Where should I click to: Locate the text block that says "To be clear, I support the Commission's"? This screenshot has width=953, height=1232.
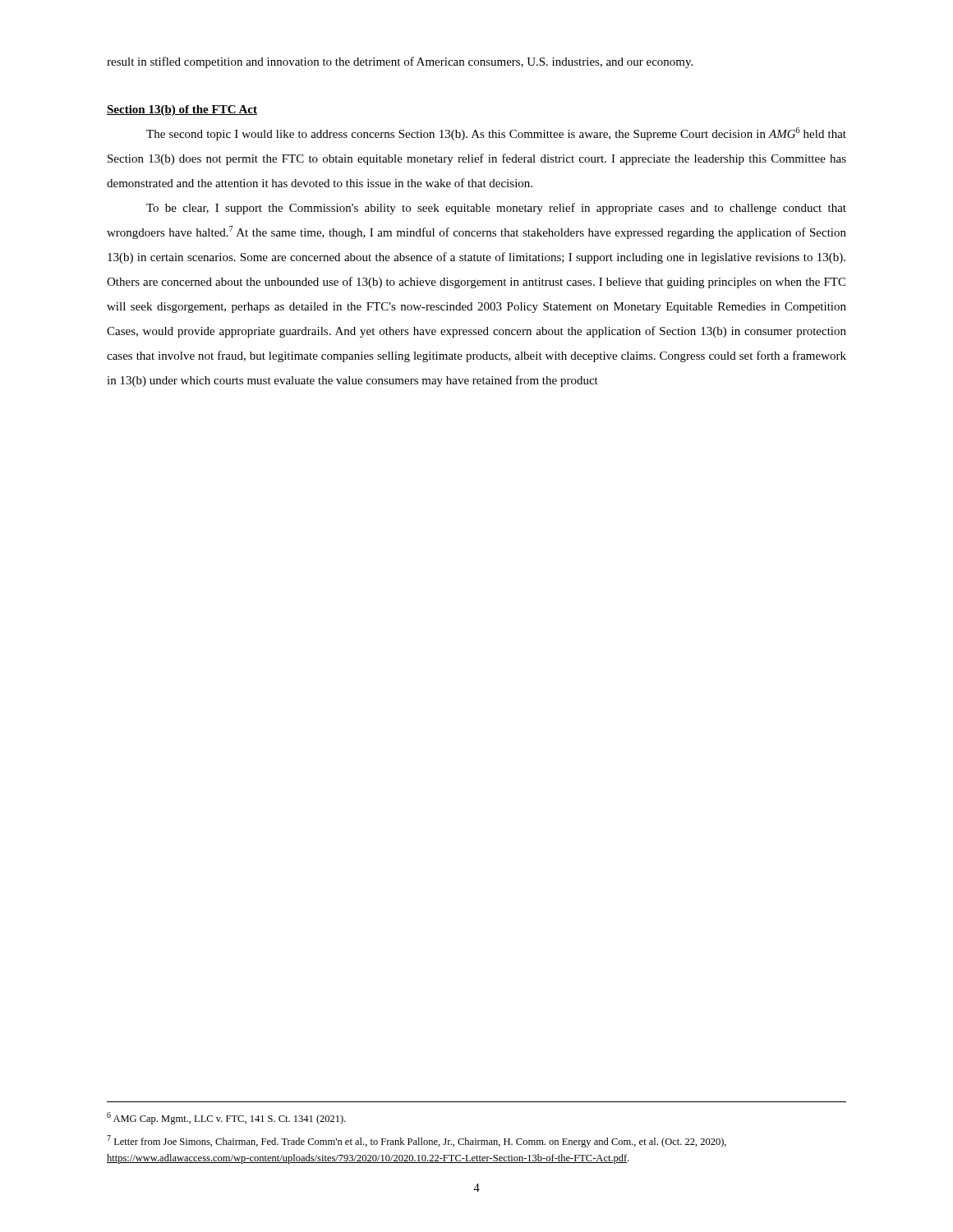(476, 294)
